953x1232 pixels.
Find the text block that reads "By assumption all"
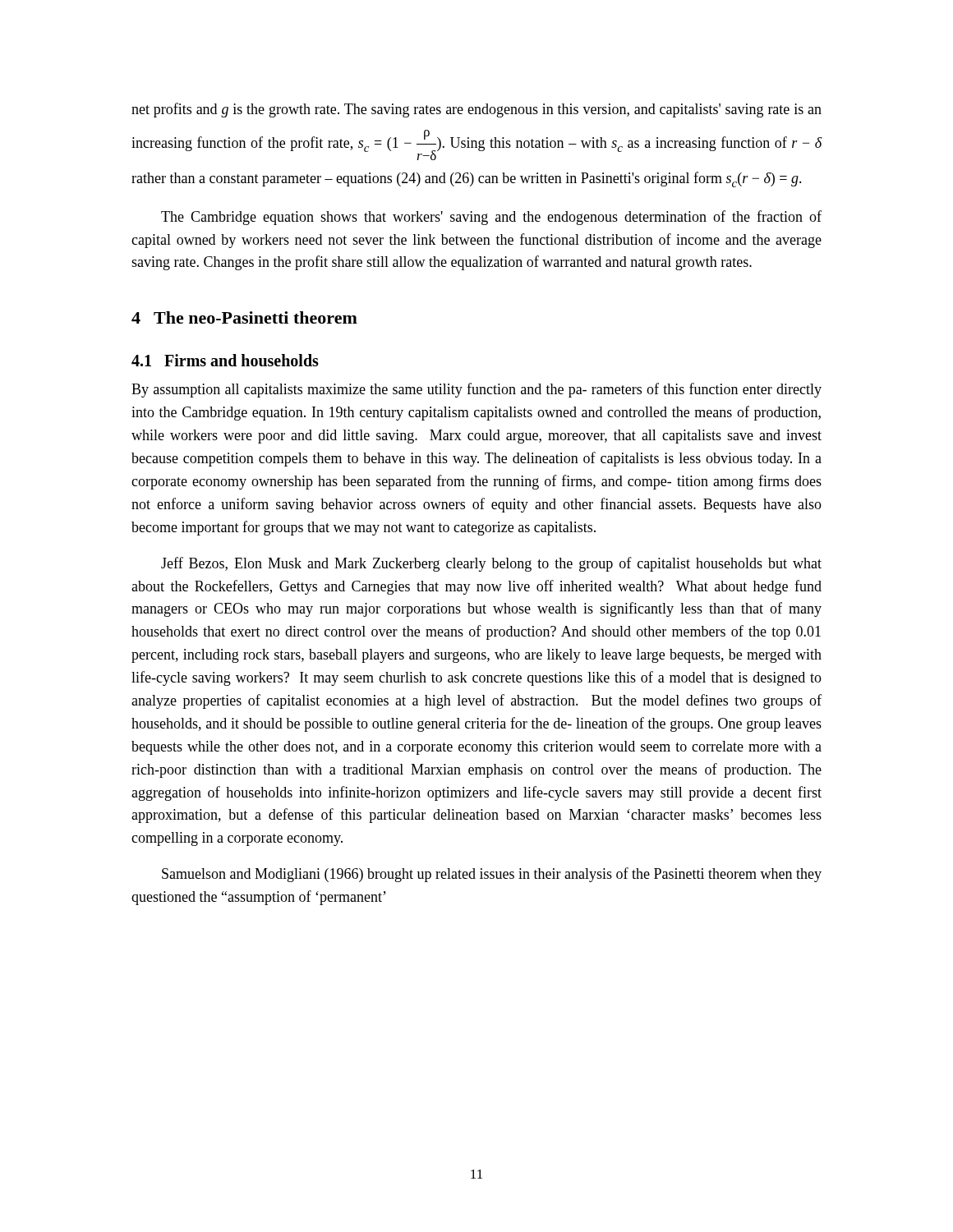476,459
